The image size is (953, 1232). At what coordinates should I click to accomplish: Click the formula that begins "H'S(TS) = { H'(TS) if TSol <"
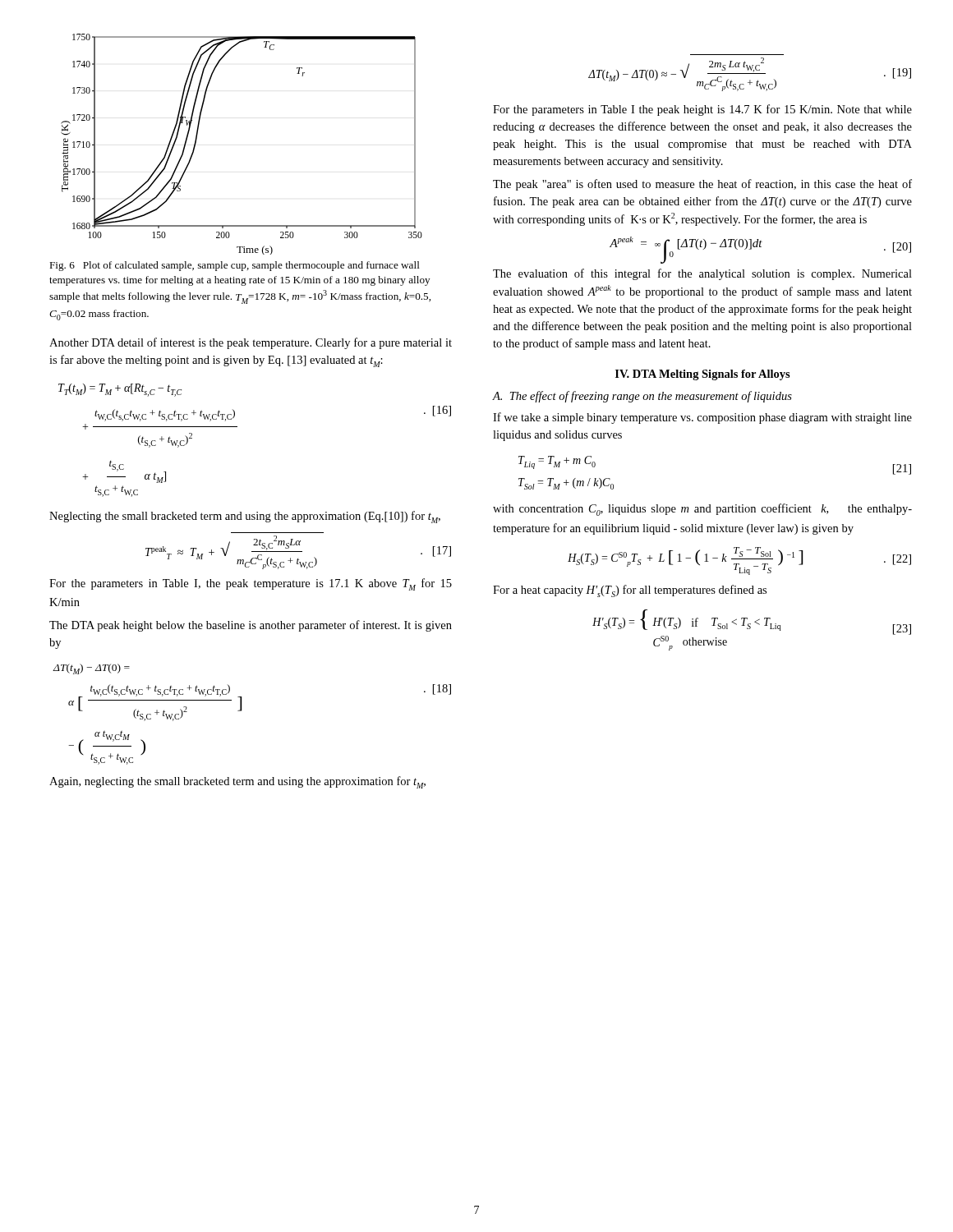coord(702,629)
